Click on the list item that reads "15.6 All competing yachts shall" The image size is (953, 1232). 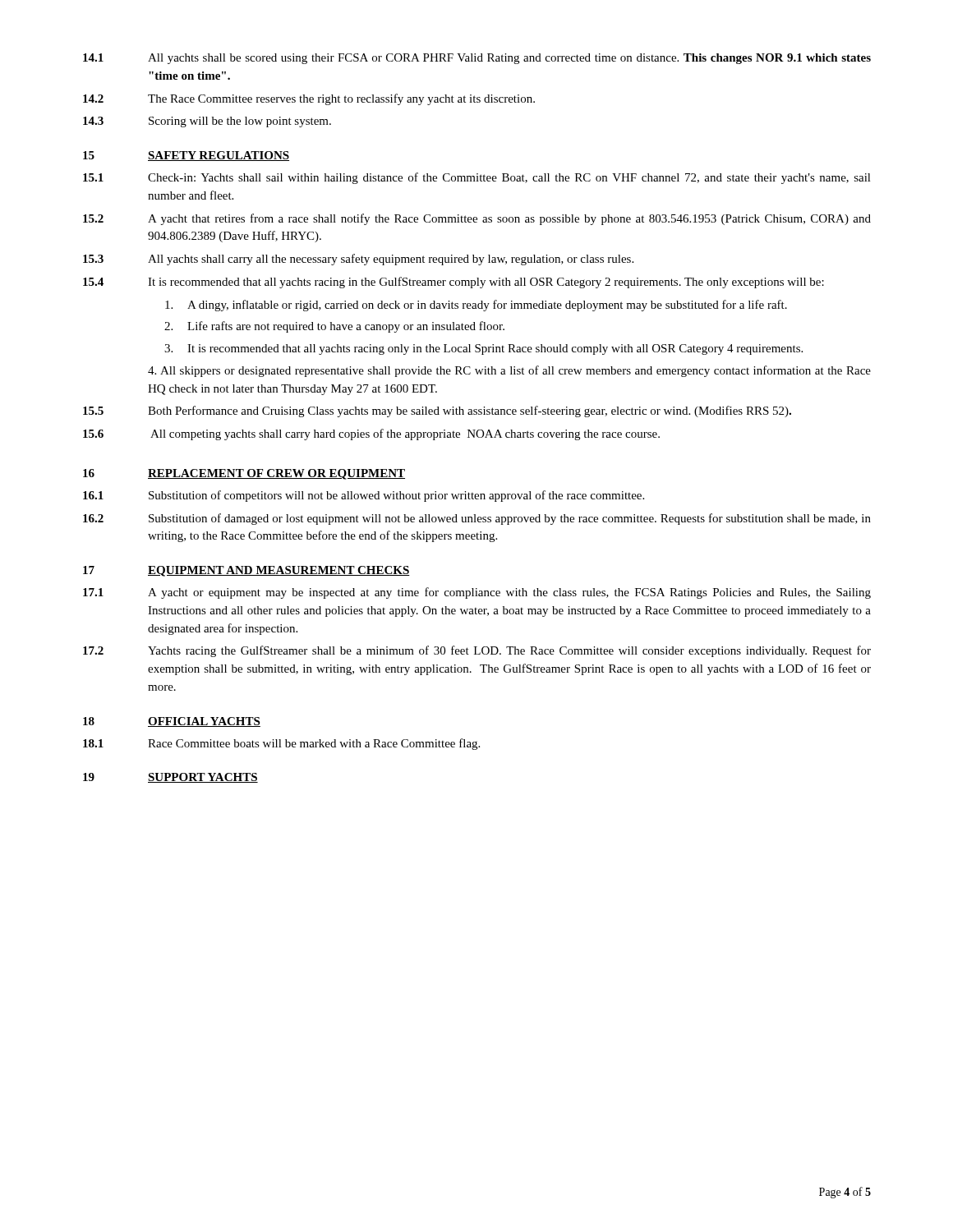(476, 434)
